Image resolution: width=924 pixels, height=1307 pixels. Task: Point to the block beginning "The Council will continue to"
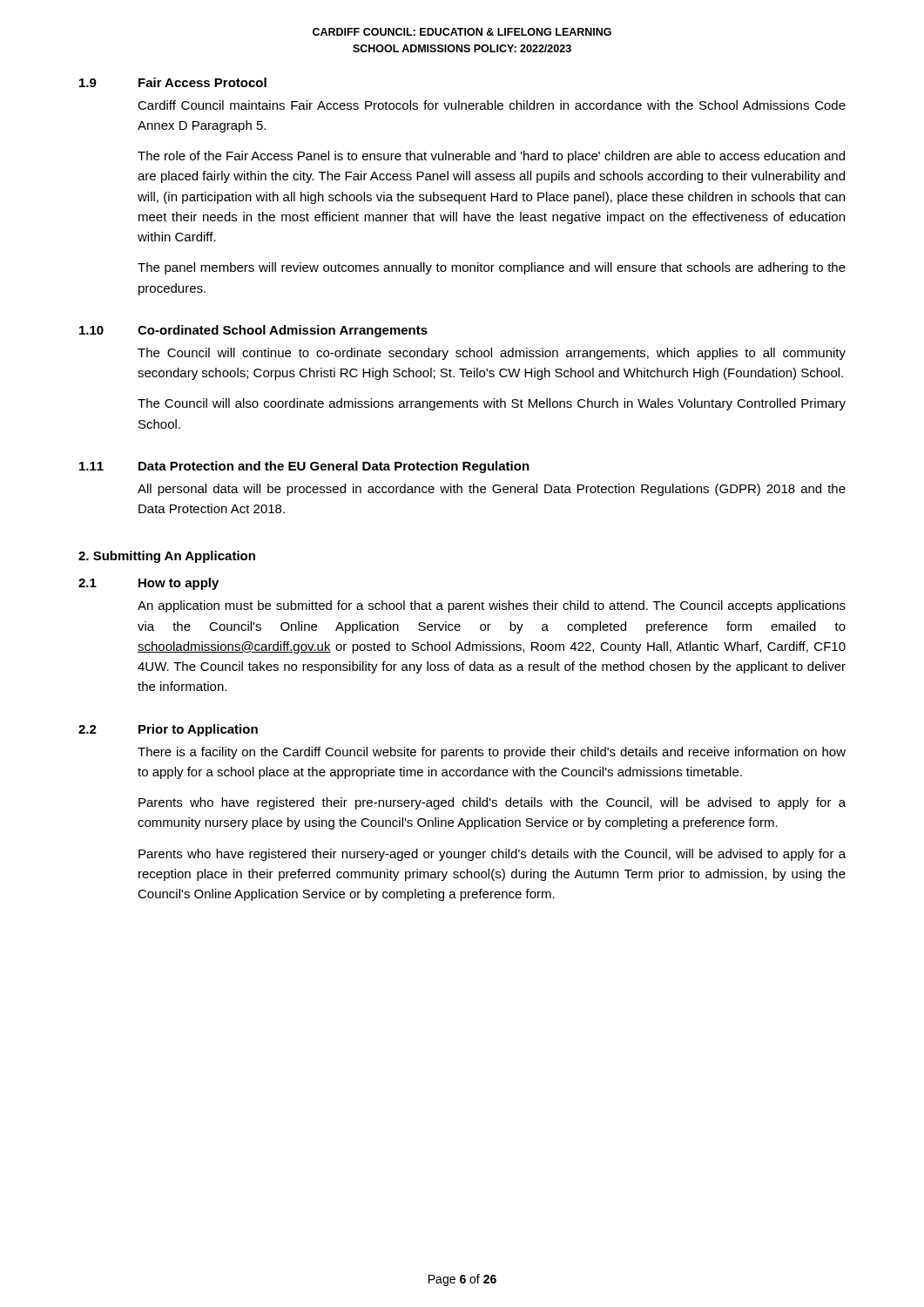[492, 362]
